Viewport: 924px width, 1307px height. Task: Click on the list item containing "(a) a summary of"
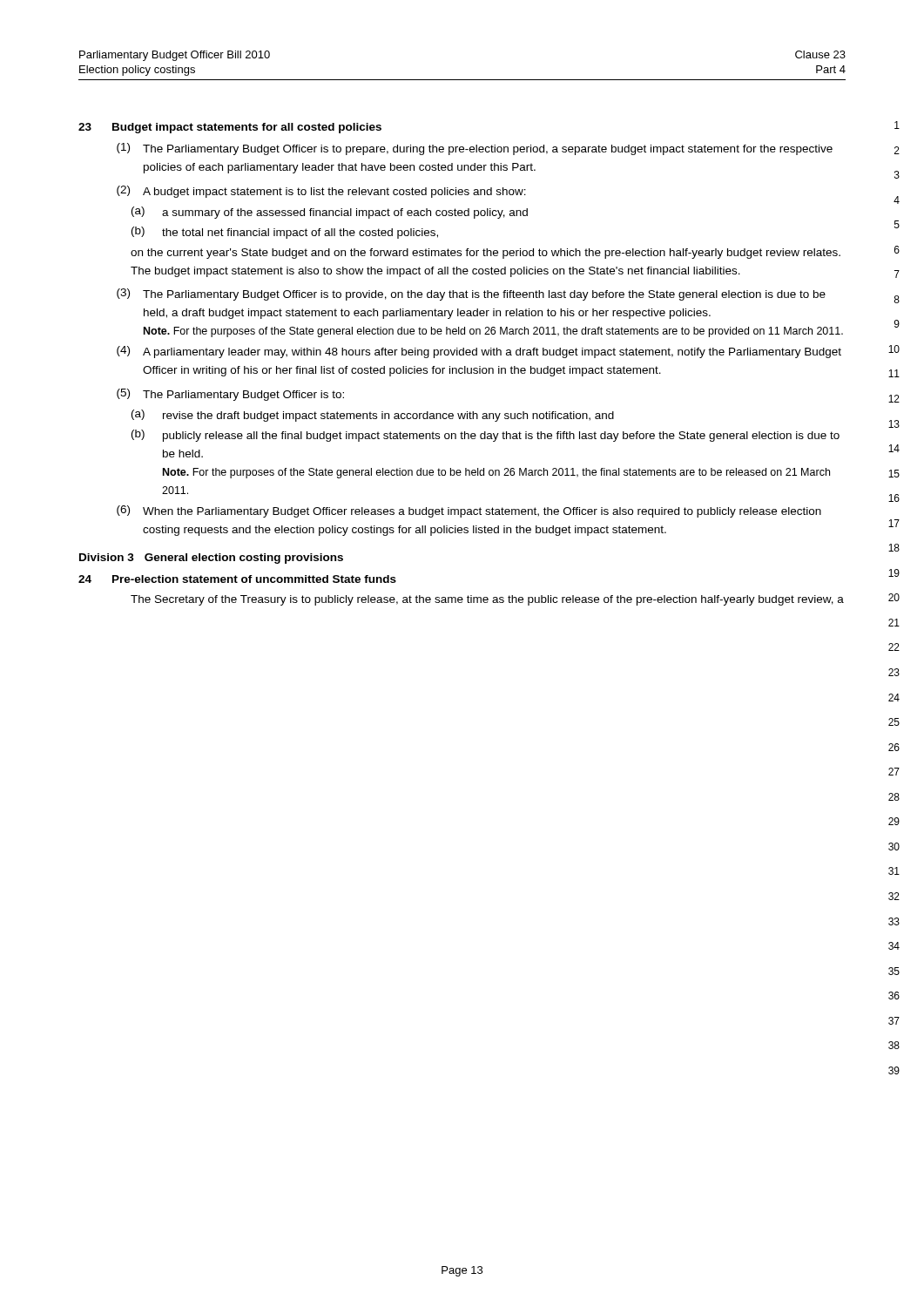pos(488,213)
